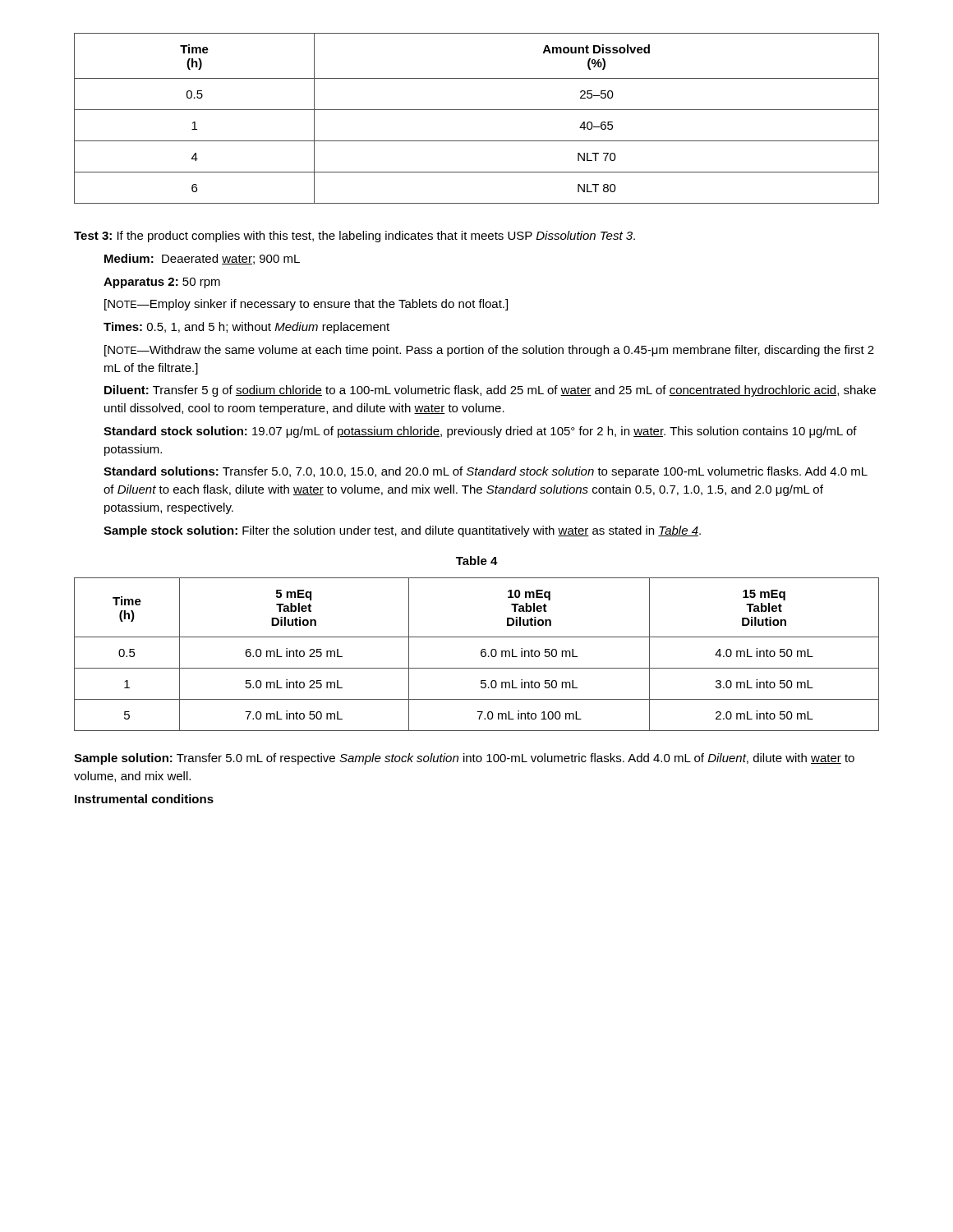The height and width of the screenshot is (1232, 953).
Task: Locate the block of text that opens with "Medium: Deaerated water; 900"
Action: coord(202,258)
